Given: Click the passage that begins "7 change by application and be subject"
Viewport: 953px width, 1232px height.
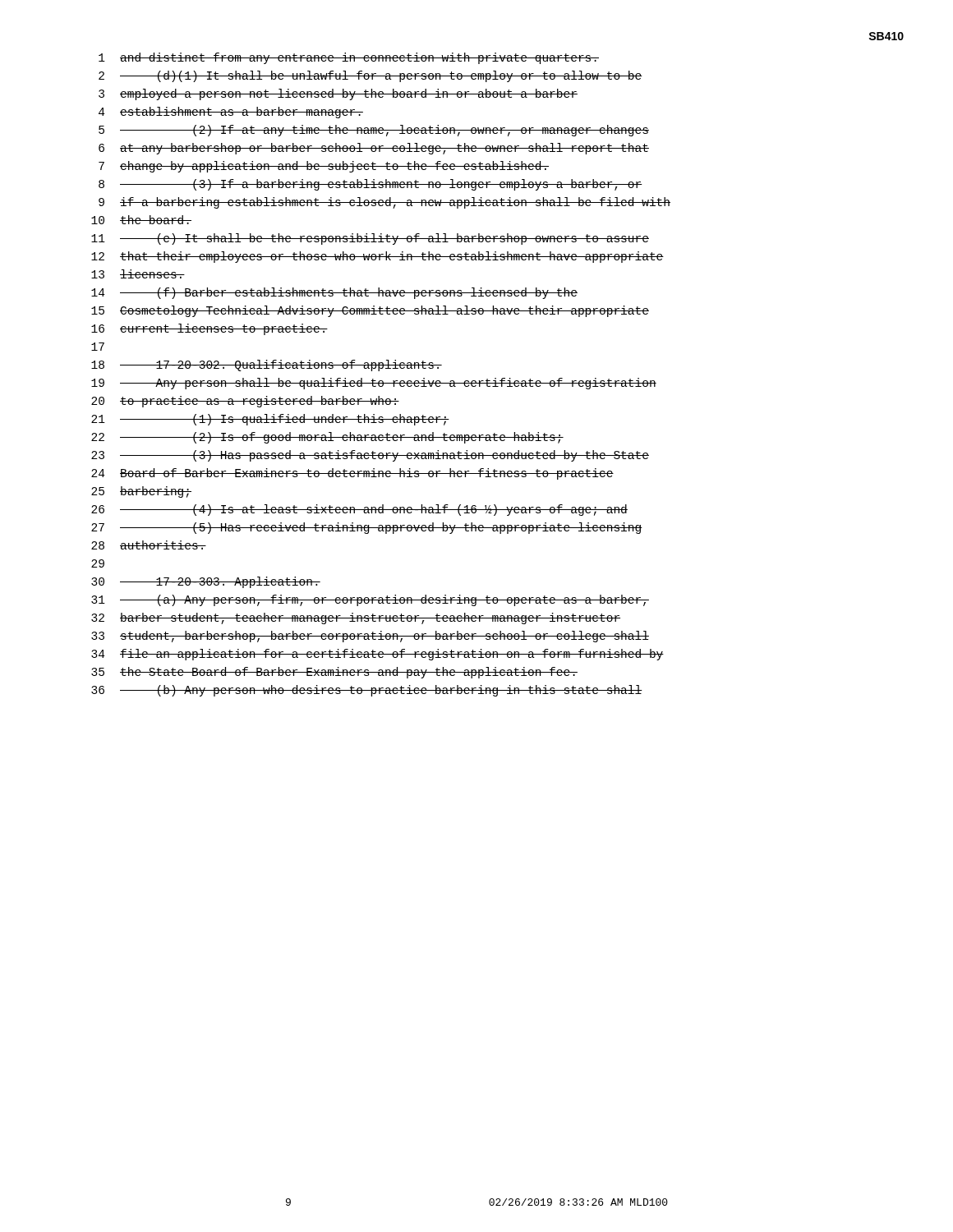Looking at the screenshot, I should 476,167.
